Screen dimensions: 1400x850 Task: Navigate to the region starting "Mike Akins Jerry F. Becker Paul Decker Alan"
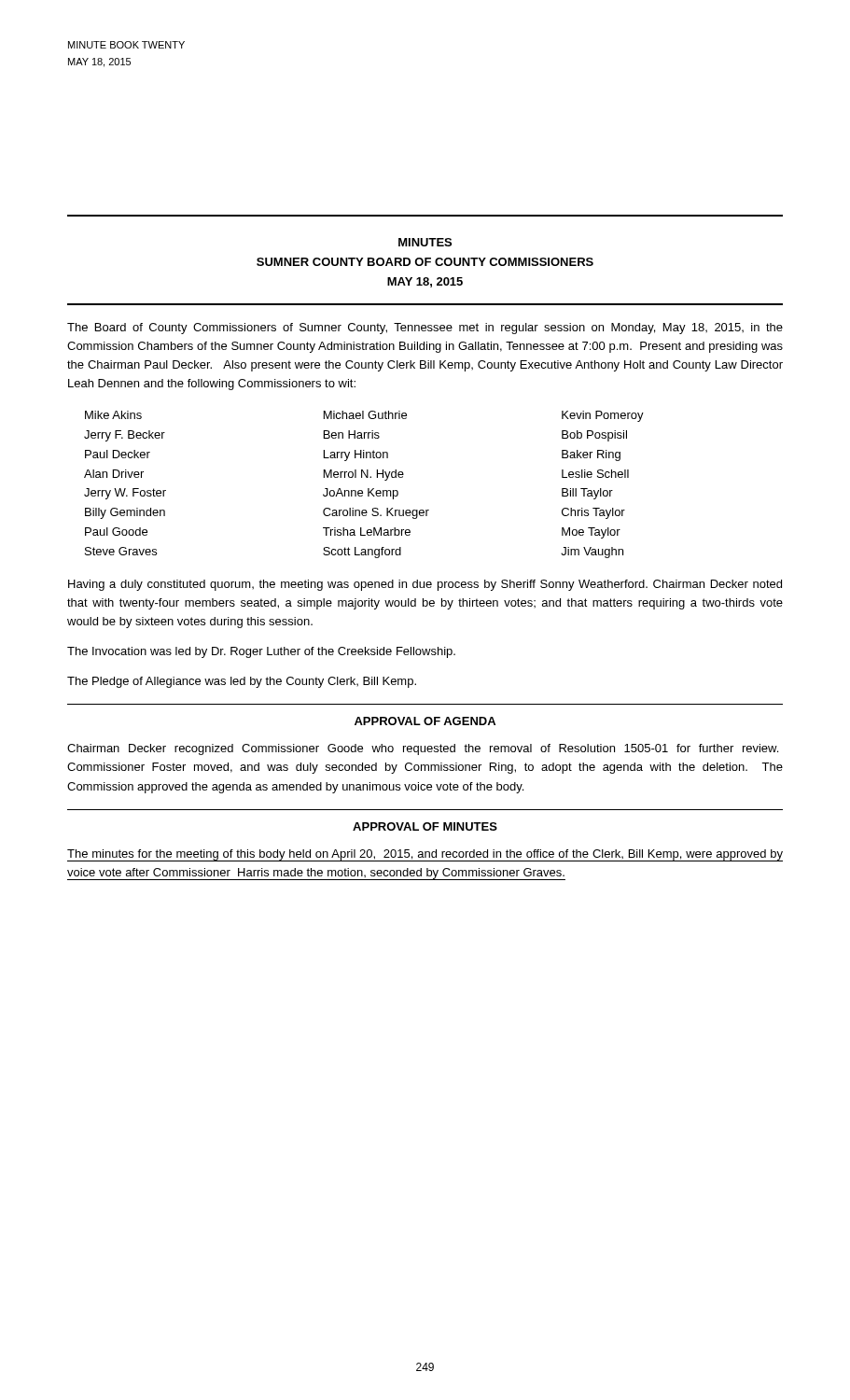pyautogui.click(x=125, y=483)
